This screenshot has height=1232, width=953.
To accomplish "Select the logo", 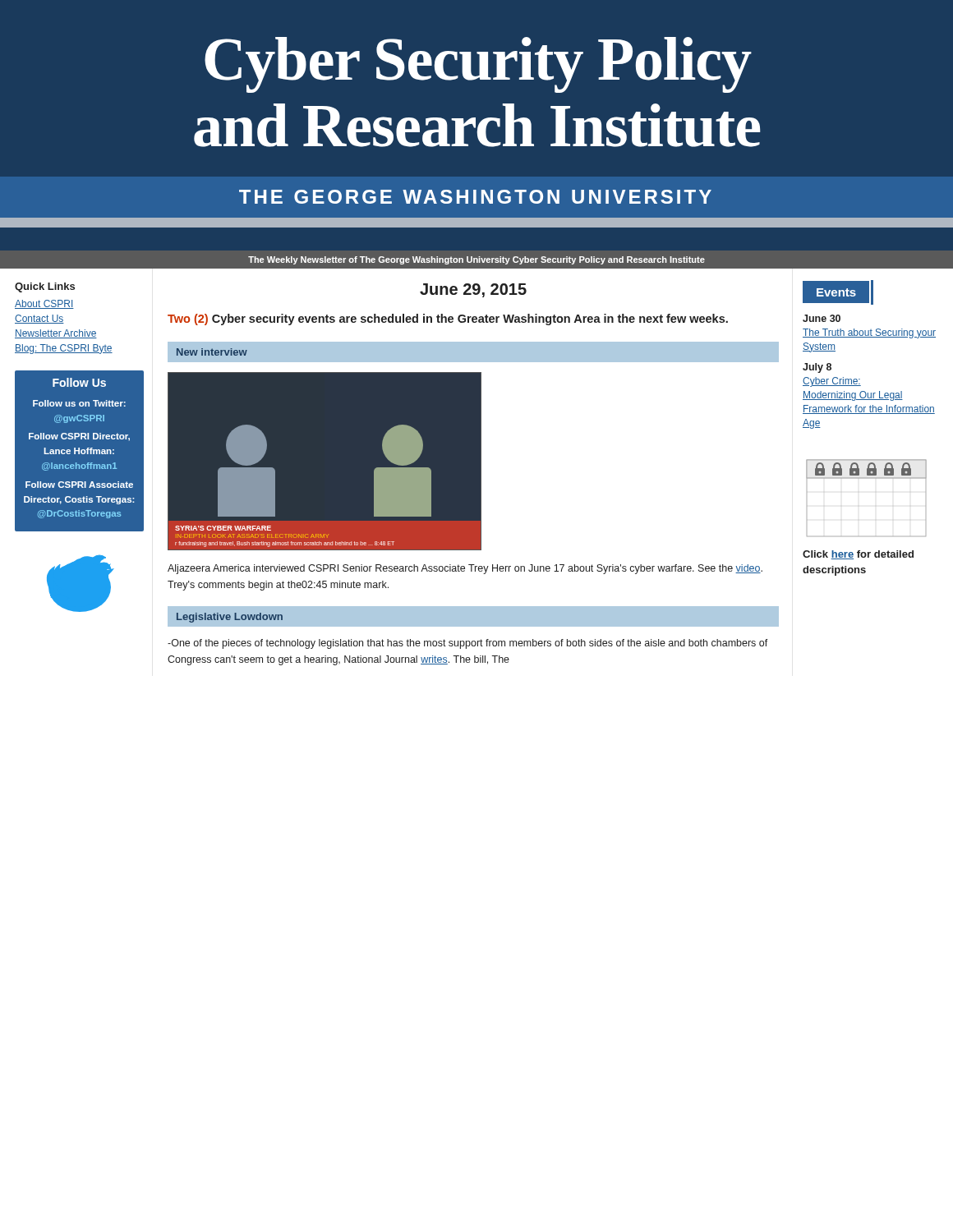I will [476, 125].
